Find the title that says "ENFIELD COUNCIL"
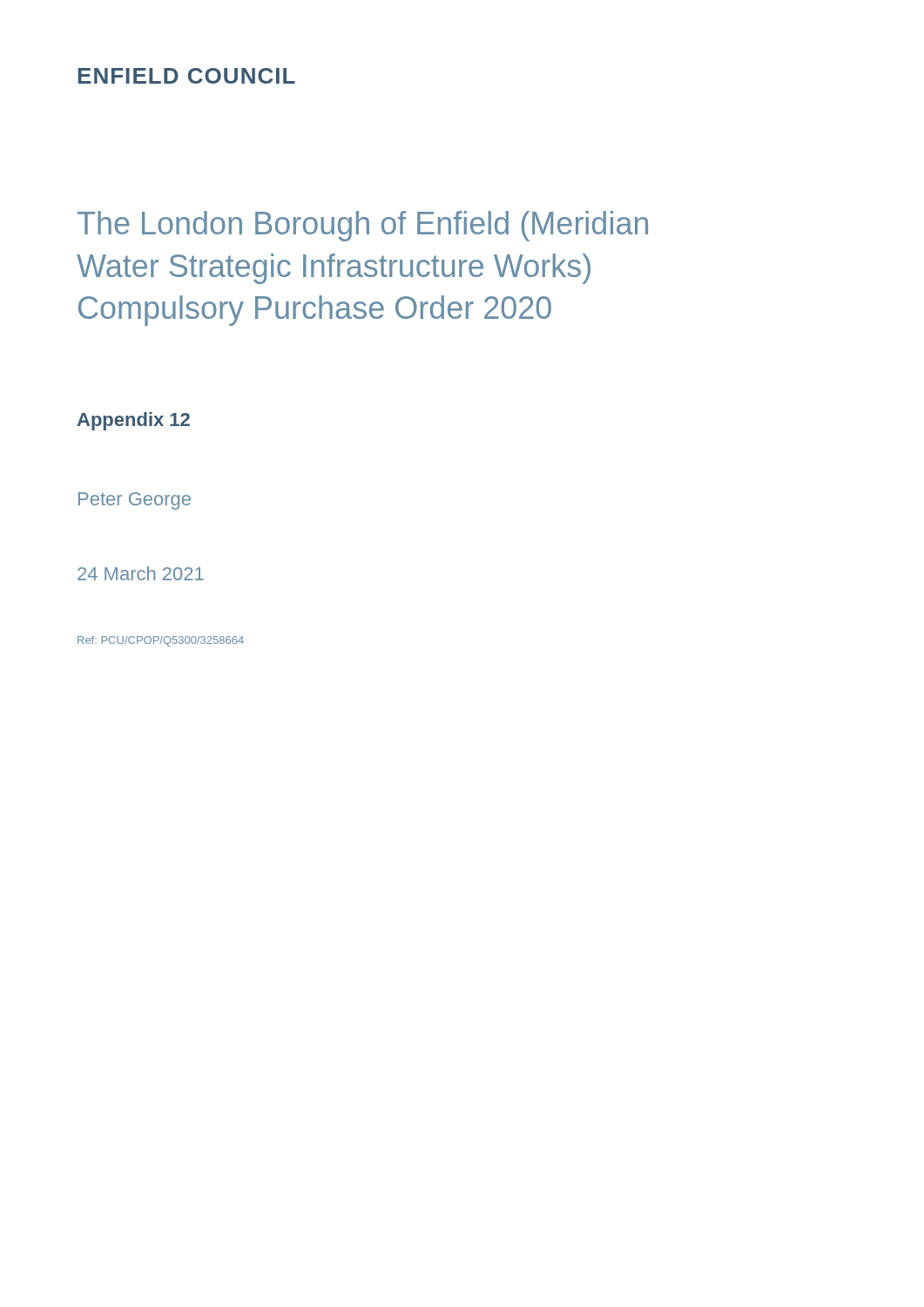This screenshot has width=924, height=1307. click(187, 76)
